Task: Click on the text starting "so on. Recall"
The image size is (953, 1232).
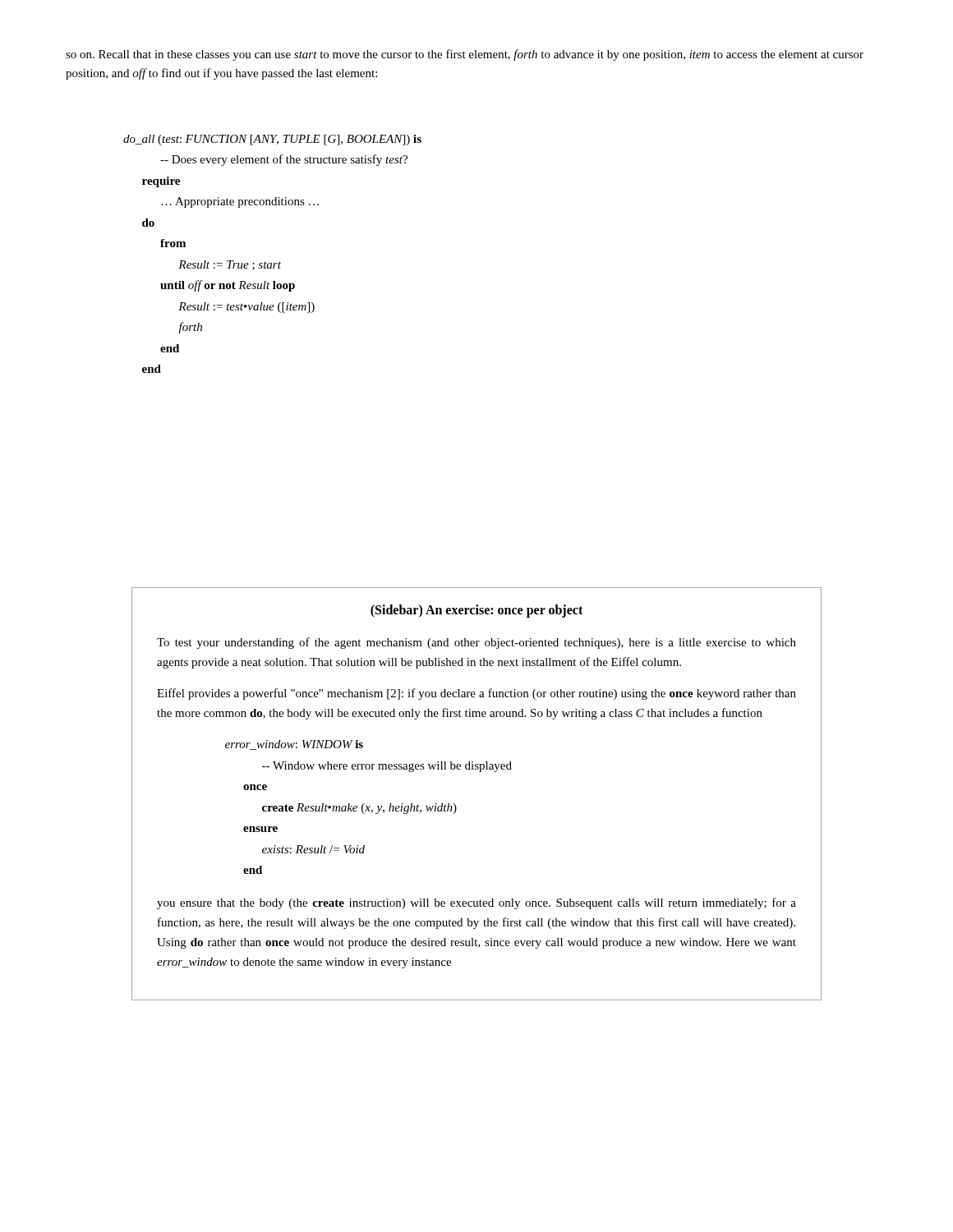Action: pos(465,64)
